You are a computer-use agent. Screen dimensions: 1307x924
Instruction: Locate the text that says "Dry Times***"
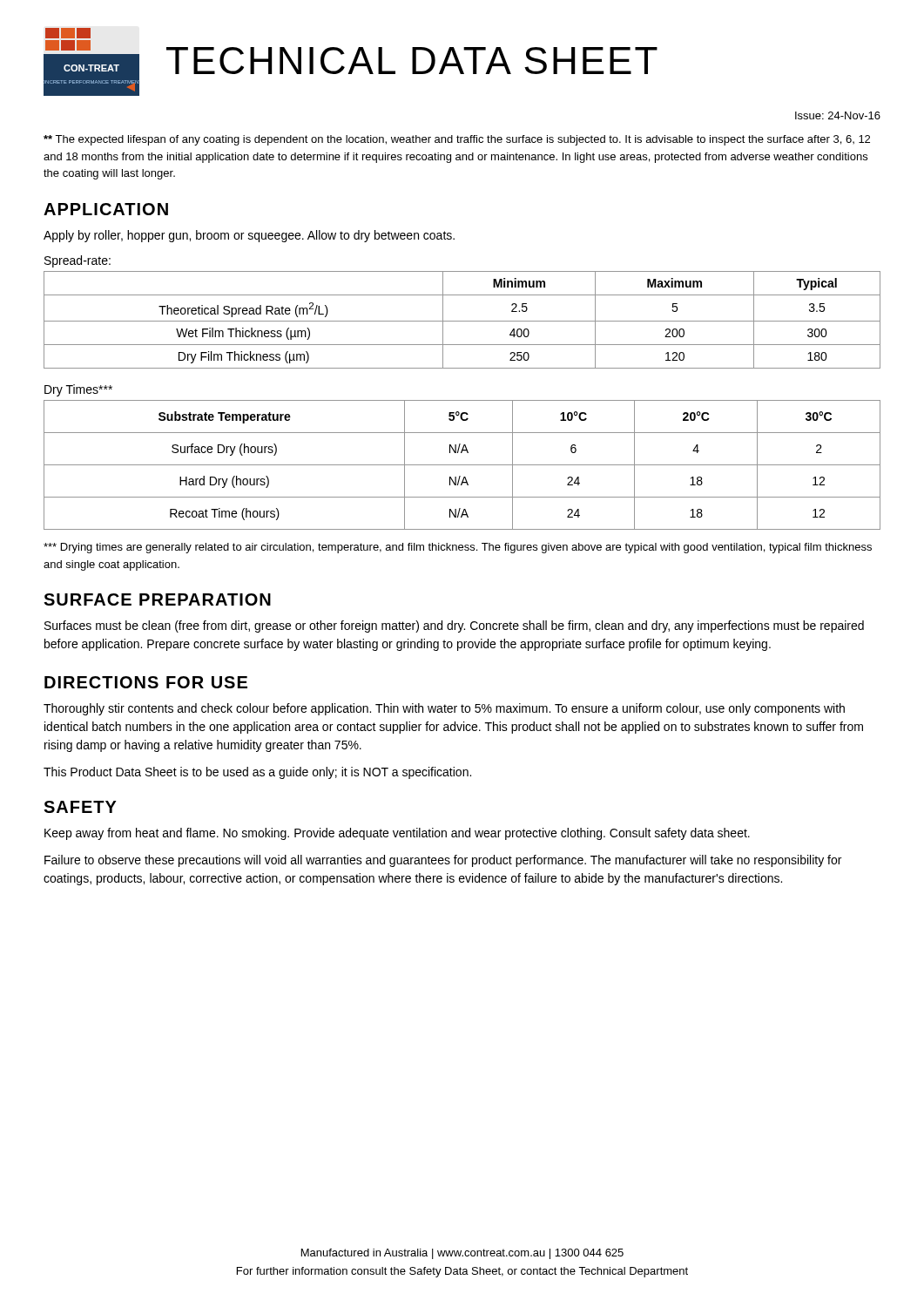tap(78, 390)
